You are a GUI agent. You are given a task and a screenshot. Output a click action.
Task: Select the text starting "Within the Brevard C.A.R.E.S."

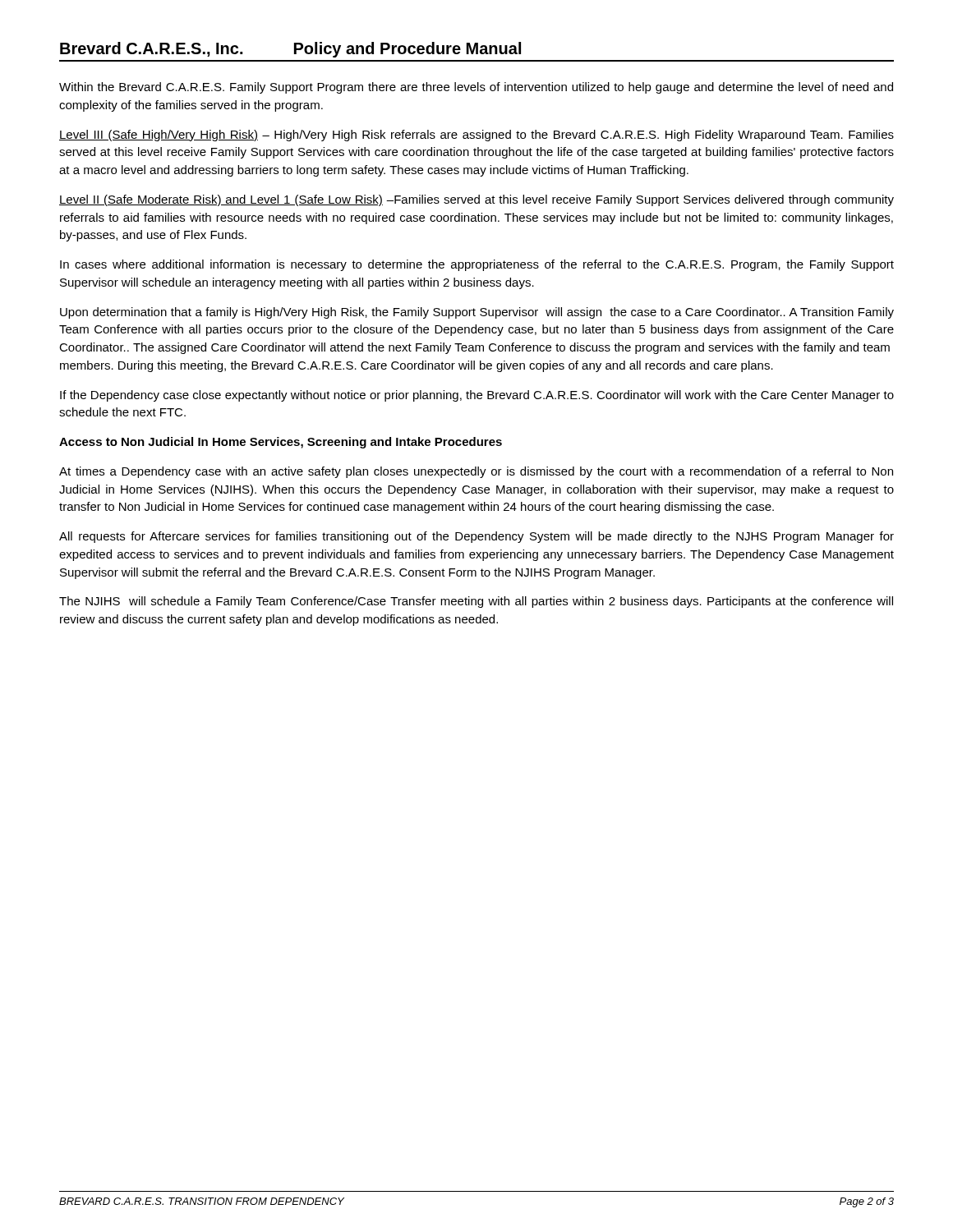[x=476, y=96]
